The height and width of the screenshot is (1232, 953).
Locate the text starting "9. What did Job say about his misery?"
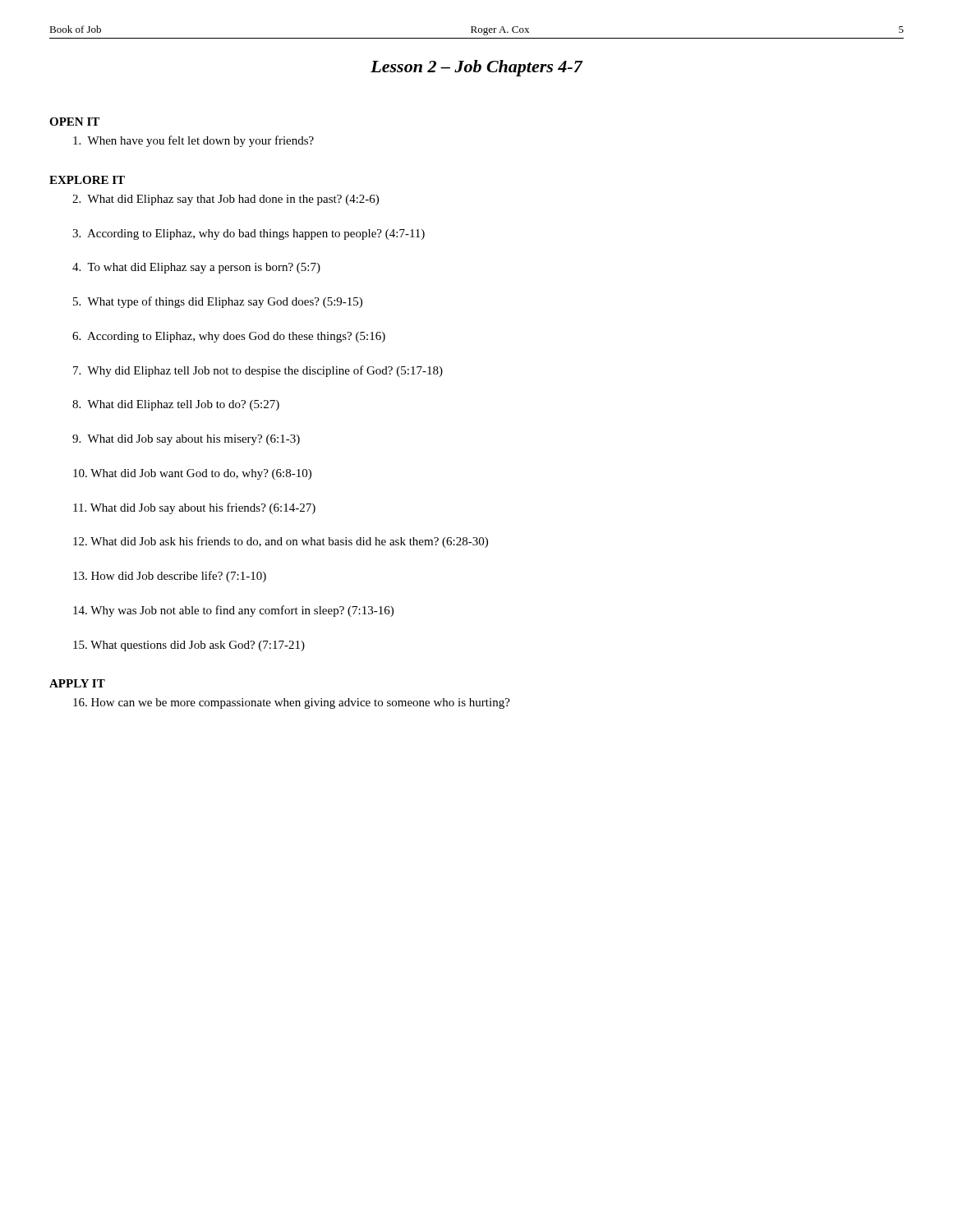[186, 439]
